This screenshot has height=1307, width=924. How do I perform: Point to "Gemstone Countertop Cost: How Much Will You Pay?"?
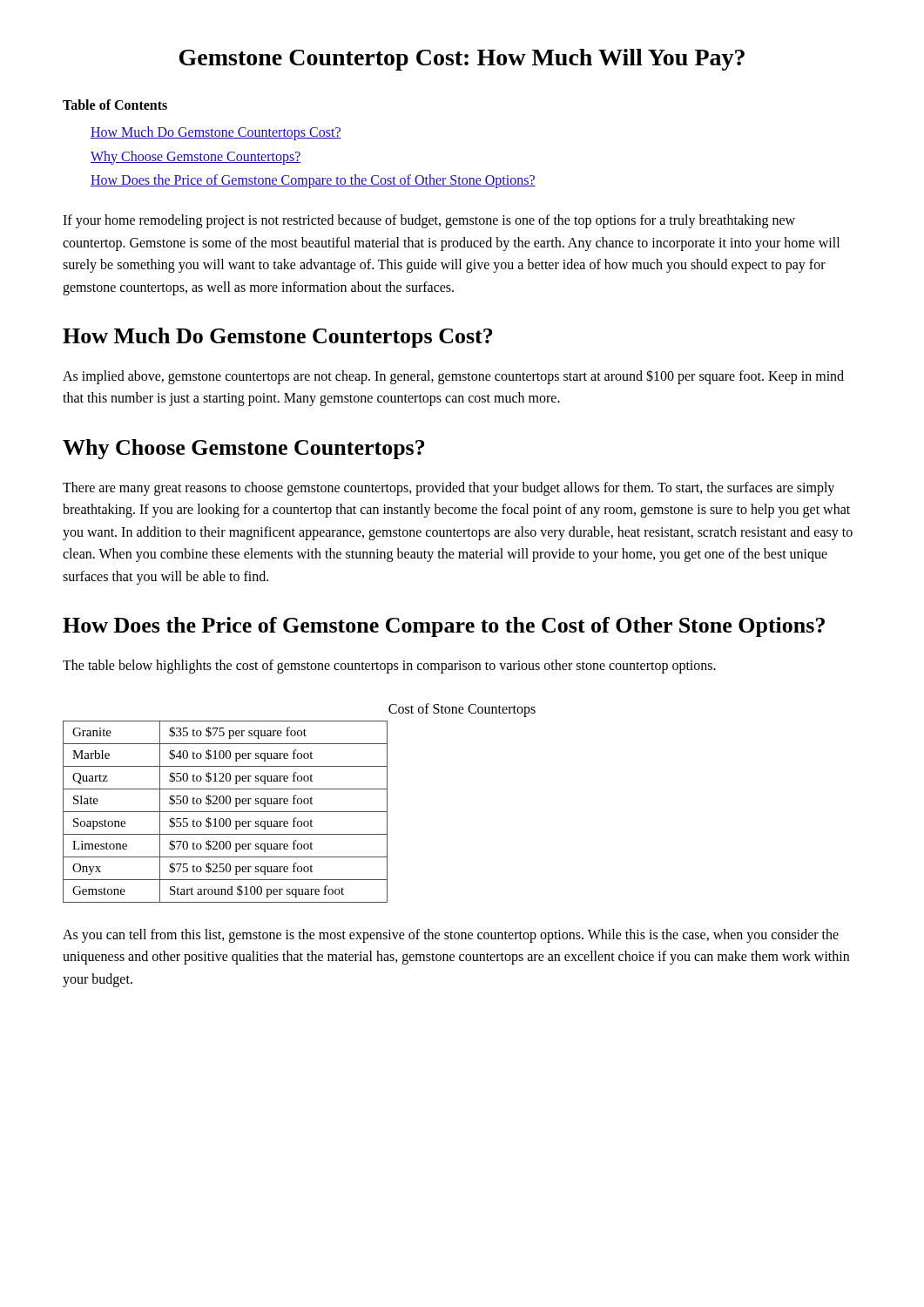click(462, 58)
